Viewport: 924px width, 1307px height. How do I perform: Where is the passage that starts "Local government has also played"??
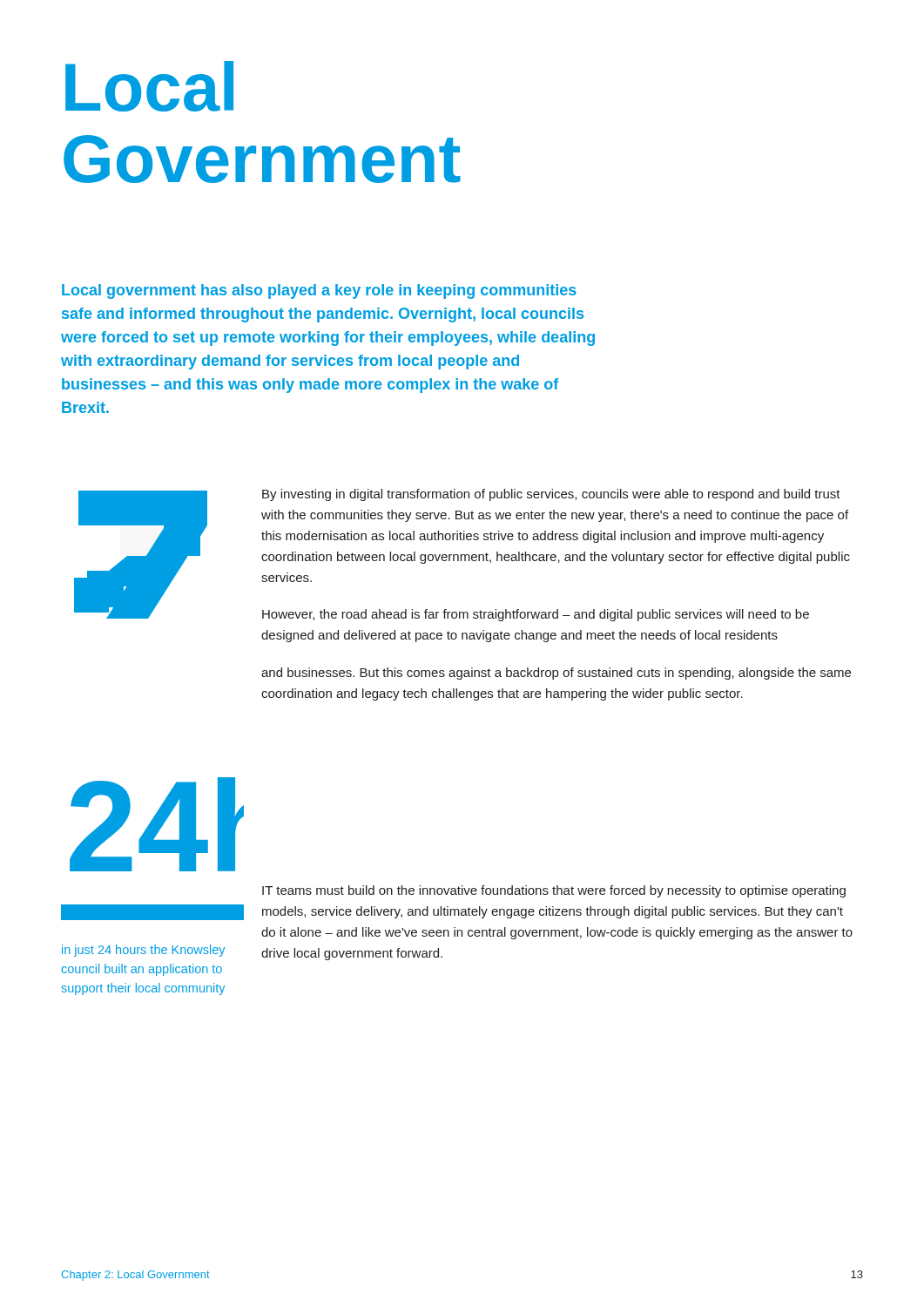tap(331, 349)
